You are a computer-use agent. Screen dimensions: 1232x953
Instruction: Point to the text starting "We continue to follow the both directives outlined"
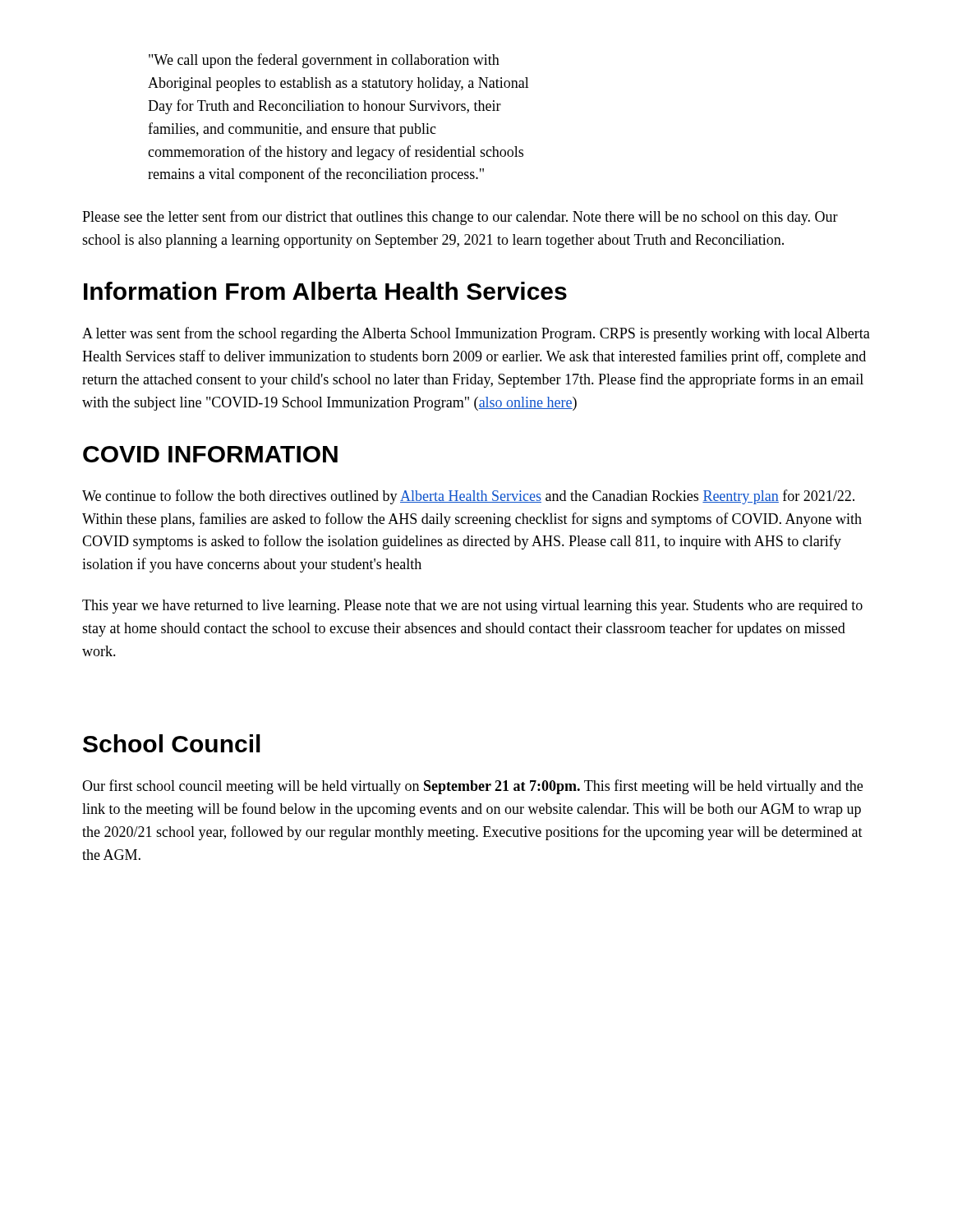tap(472, 530)
